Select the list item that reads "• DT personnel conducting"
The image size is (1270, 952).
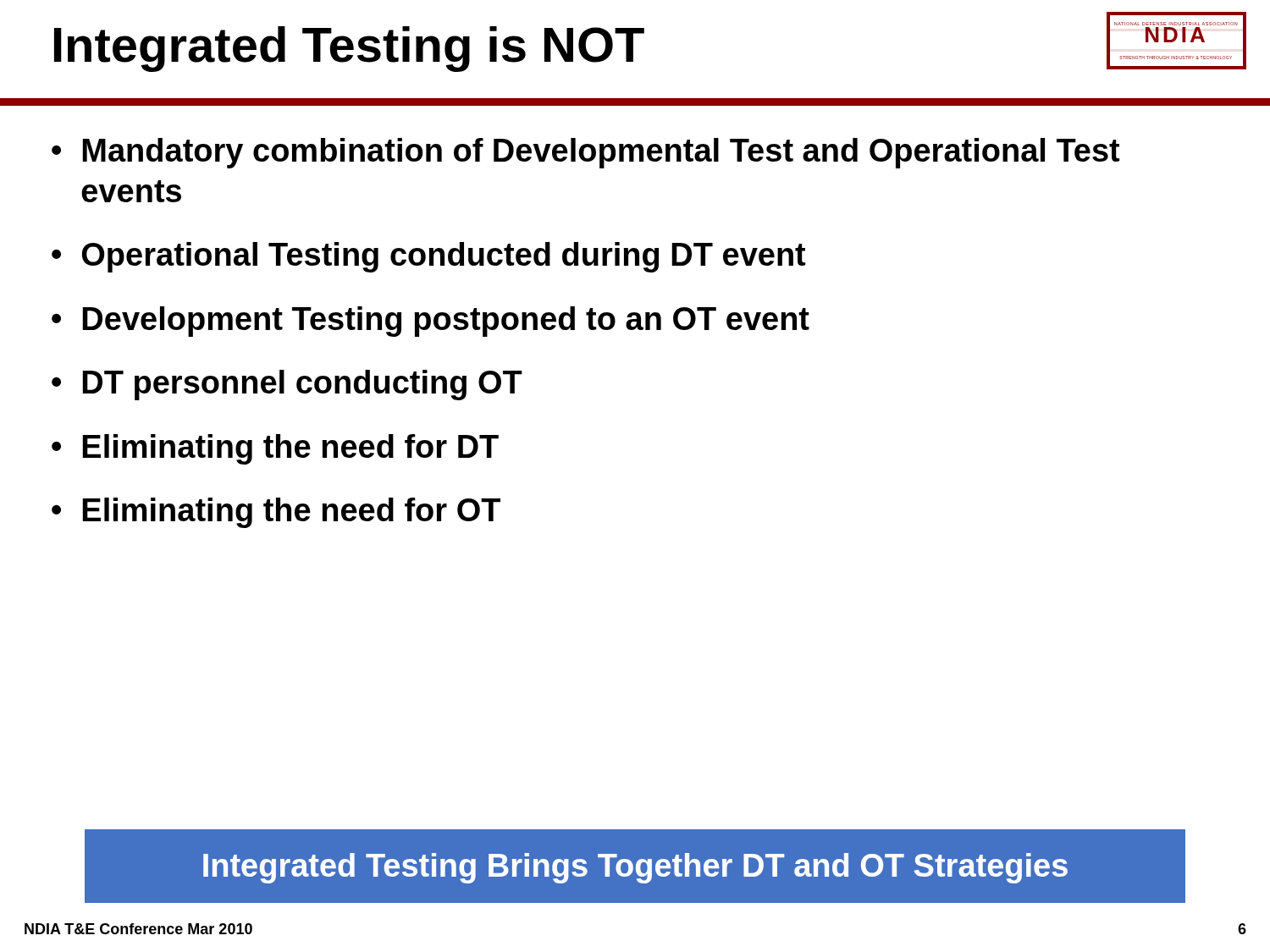pos(287,383)
